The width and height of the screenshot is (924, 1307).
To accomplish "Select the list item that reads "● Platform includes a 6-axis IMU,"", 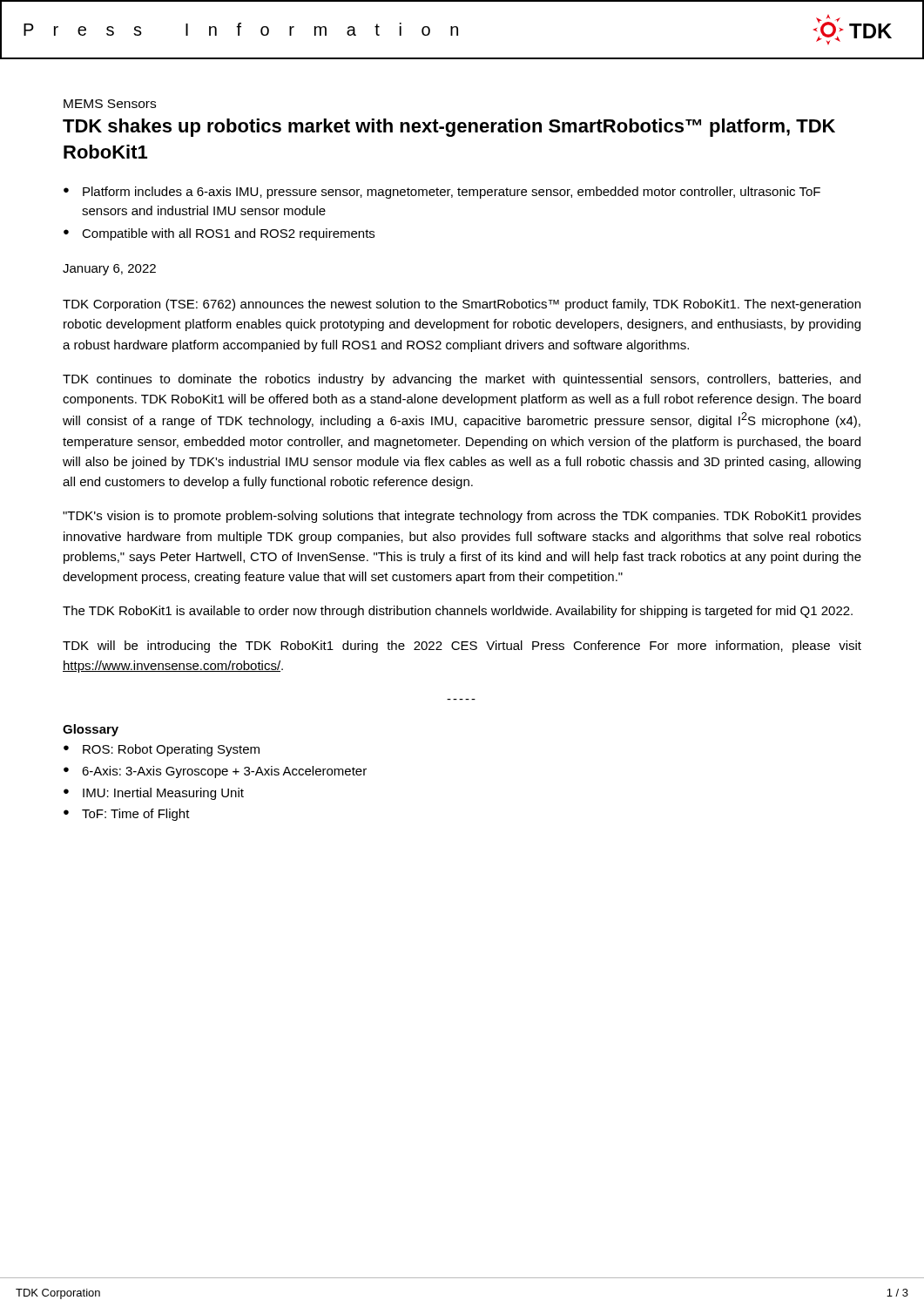I will point(442,200).
